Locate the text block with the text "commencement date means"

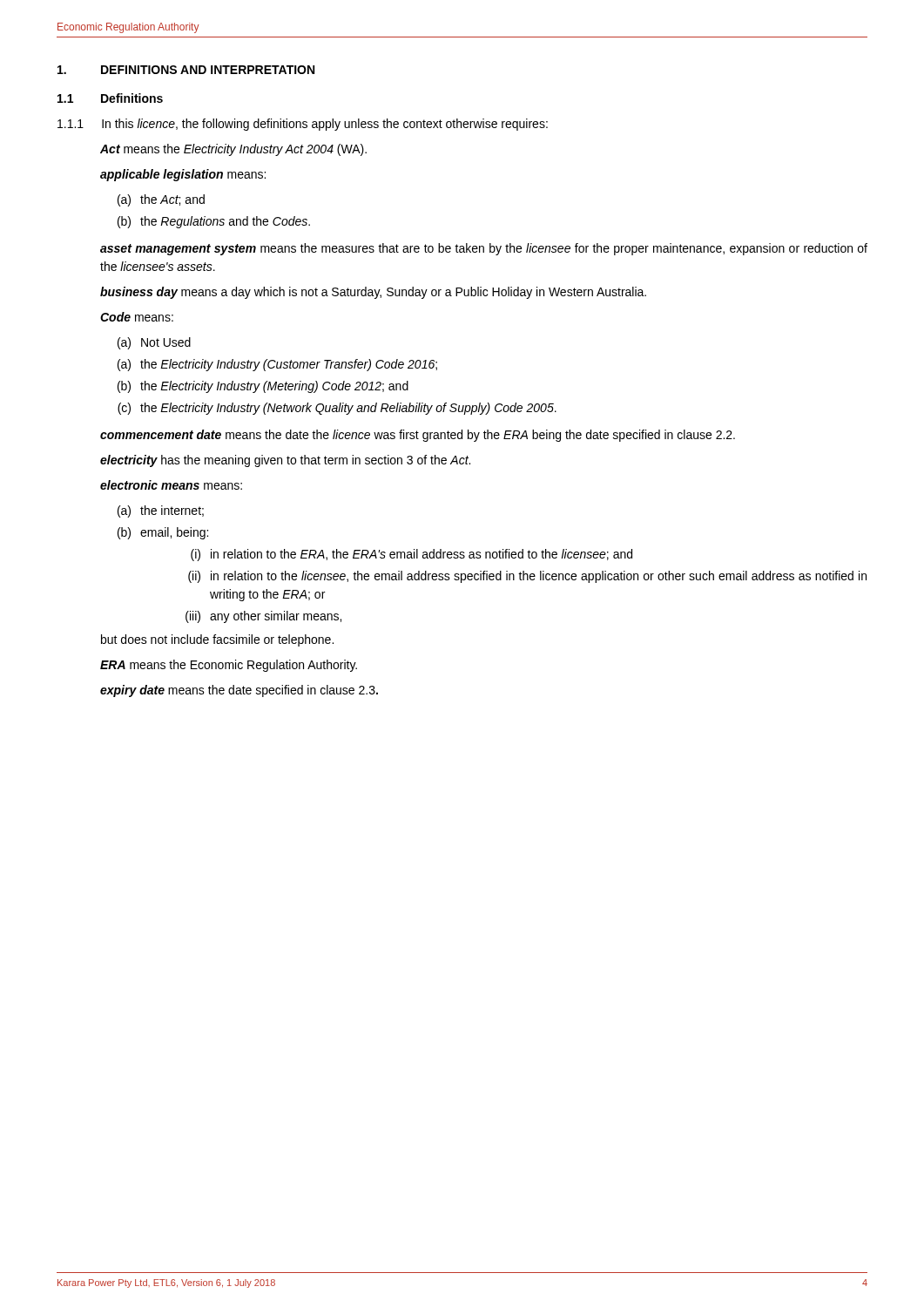[x=418, y=435]
